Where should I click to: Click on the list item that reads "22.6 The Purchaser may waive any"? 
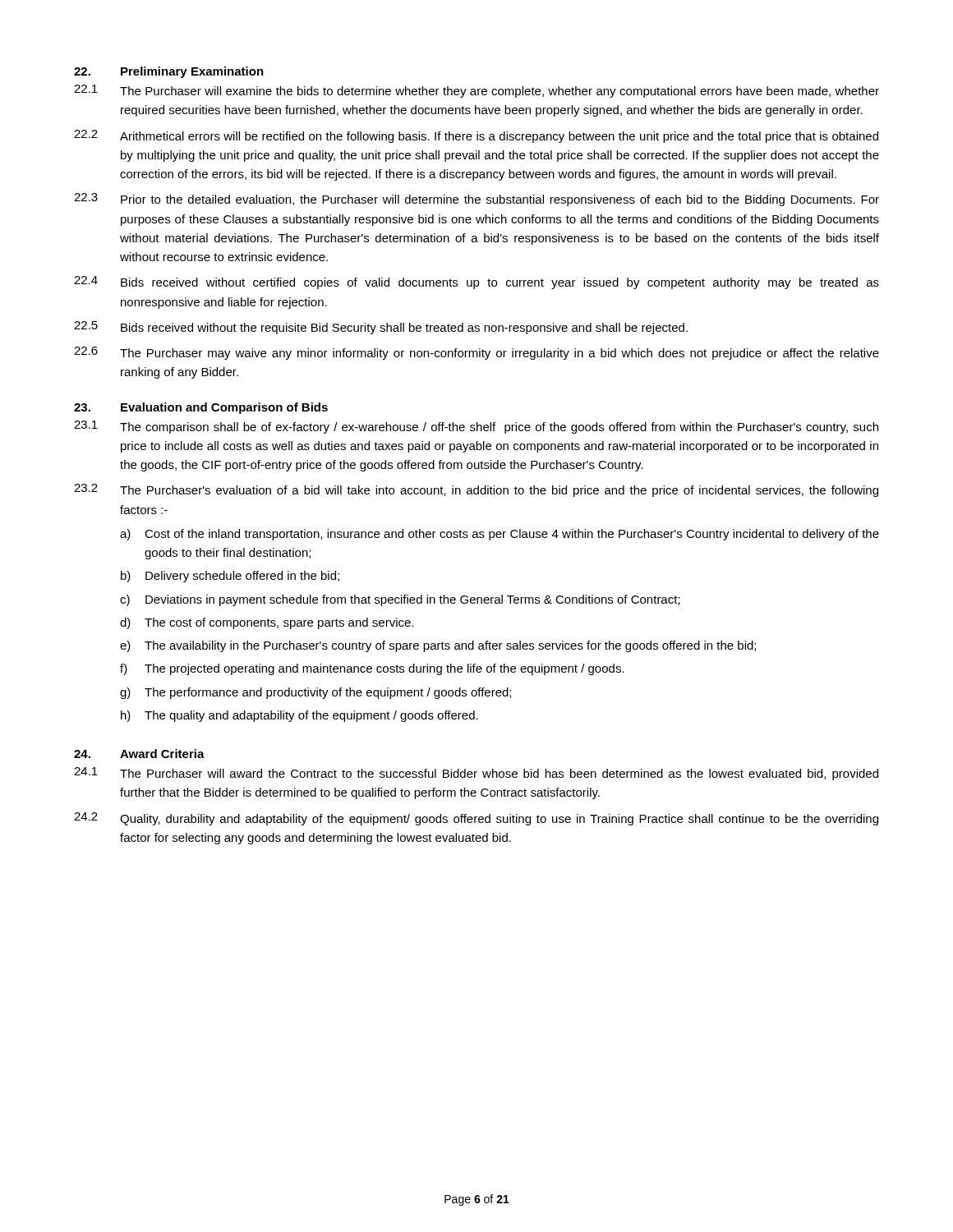pos(476,362)
